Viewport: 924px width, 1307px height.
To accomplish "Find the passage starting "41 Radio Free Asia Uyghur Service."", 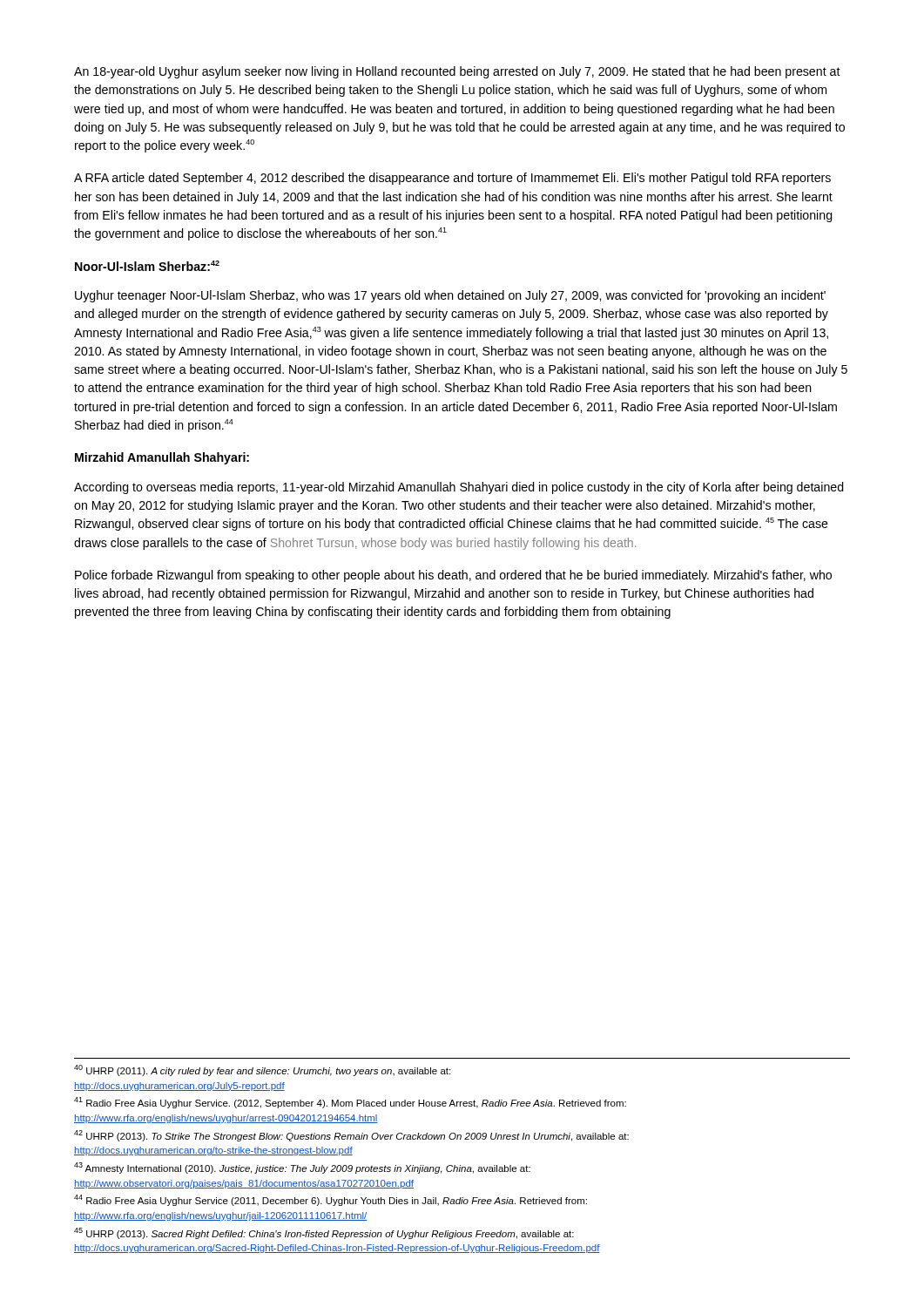I will pos(350,1110).
